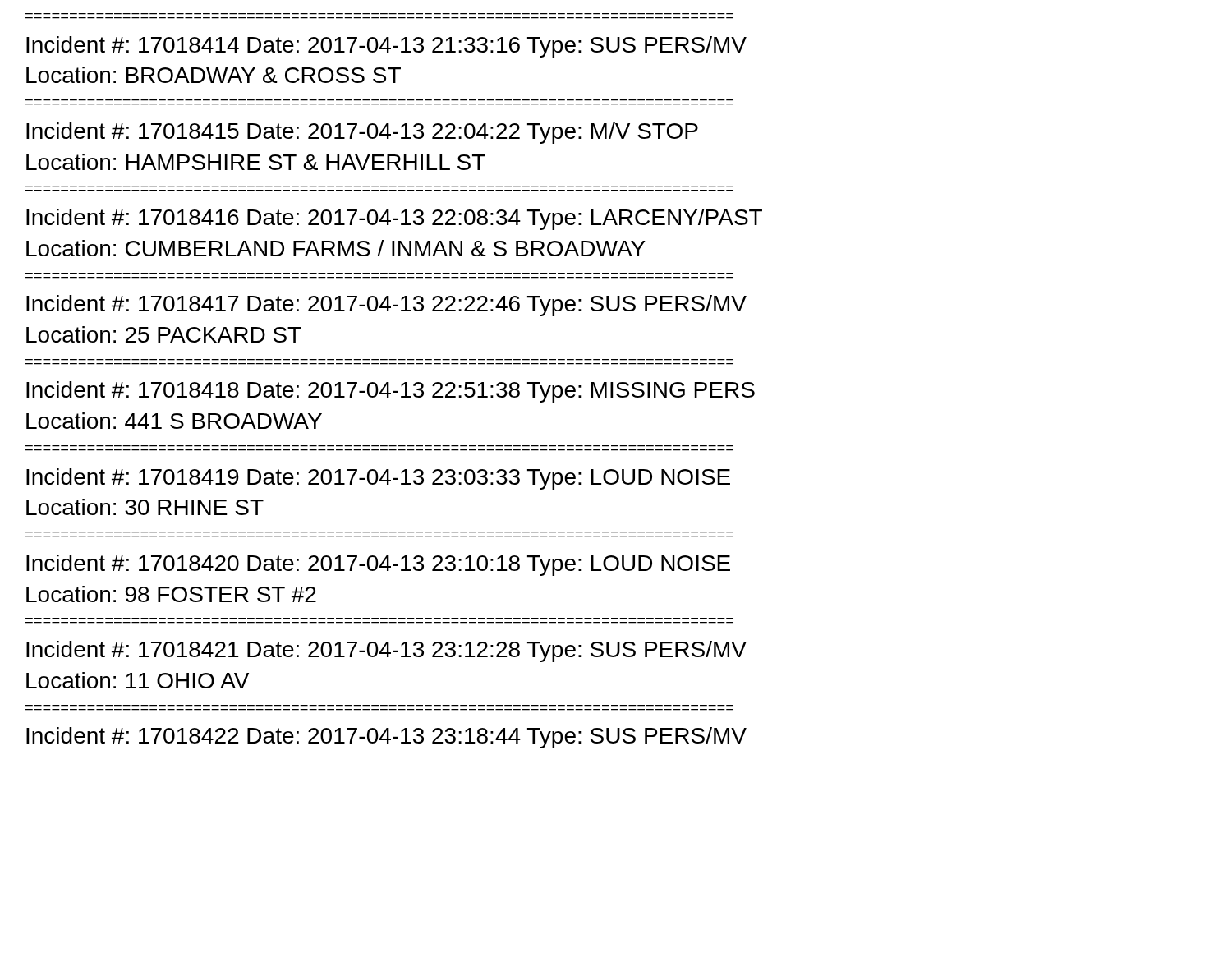Click the passage that begins "Incident #: 17018414 Date:"
The width and height of the screenshot is (1232, 953).
(616, 60)
